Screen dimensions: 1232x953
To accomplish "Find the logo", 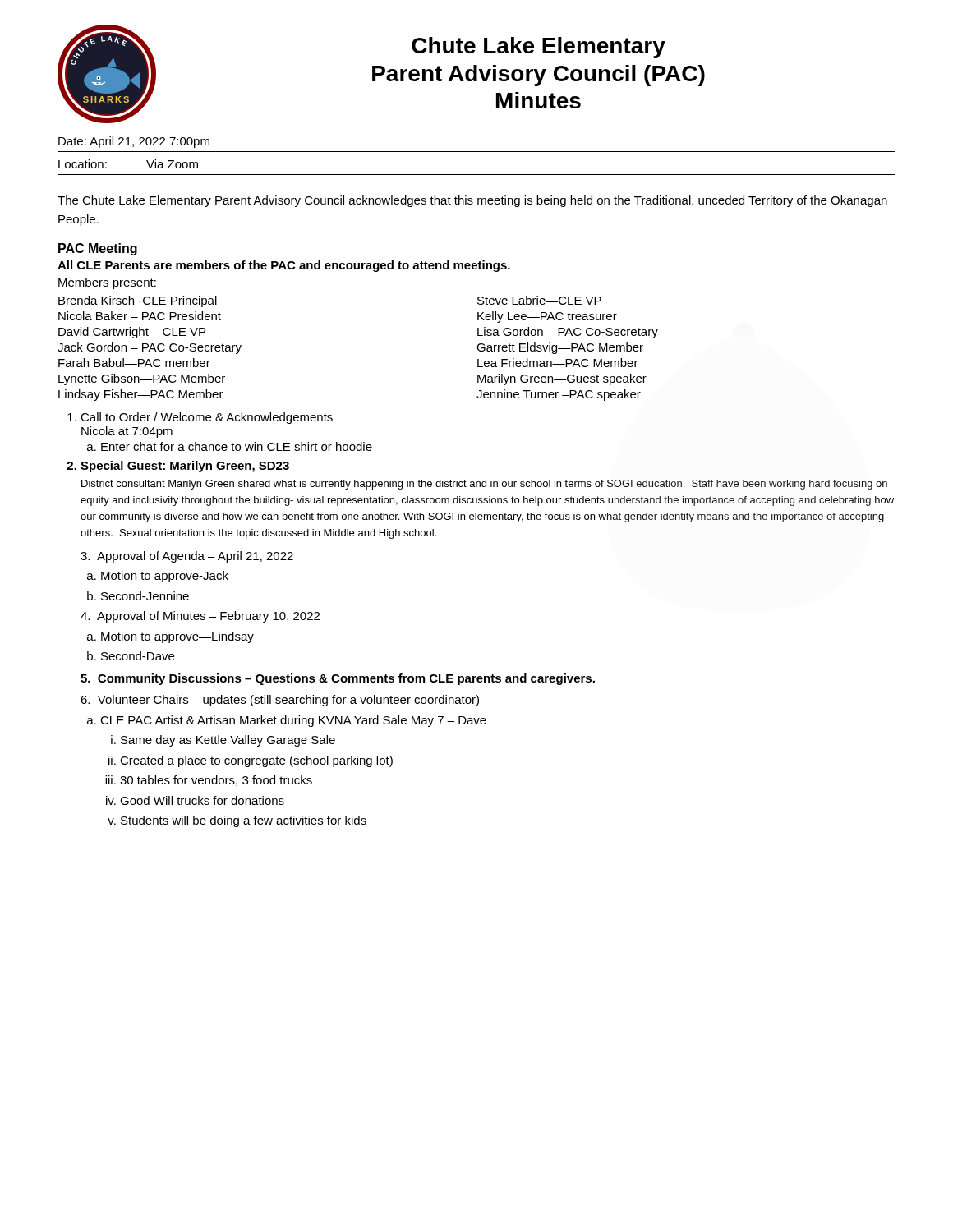I will [x=111, y=75].
